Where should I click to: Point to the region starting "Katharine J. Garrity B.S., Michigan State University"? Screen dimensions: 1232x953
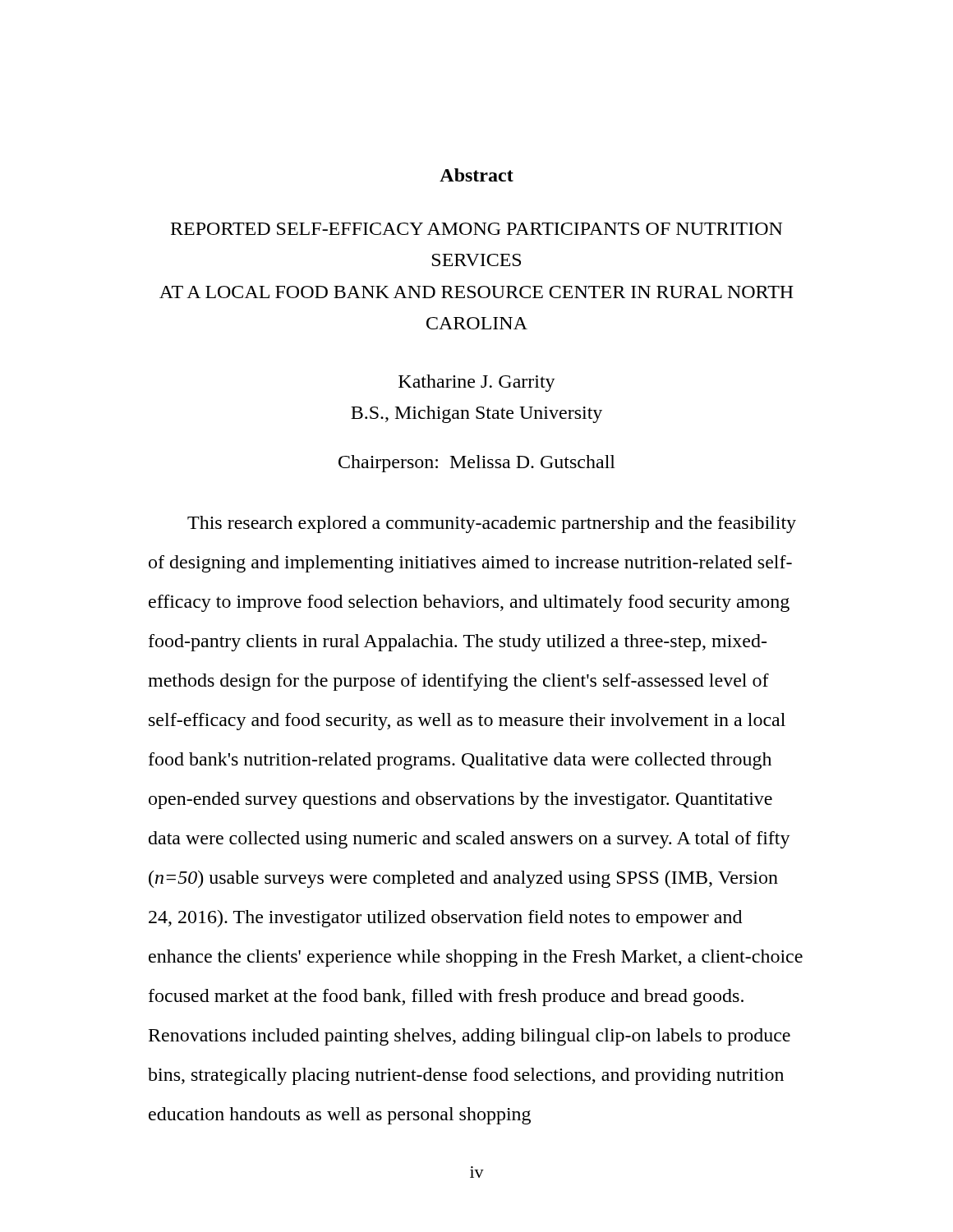pyautogui.click(x=476, y=397)
